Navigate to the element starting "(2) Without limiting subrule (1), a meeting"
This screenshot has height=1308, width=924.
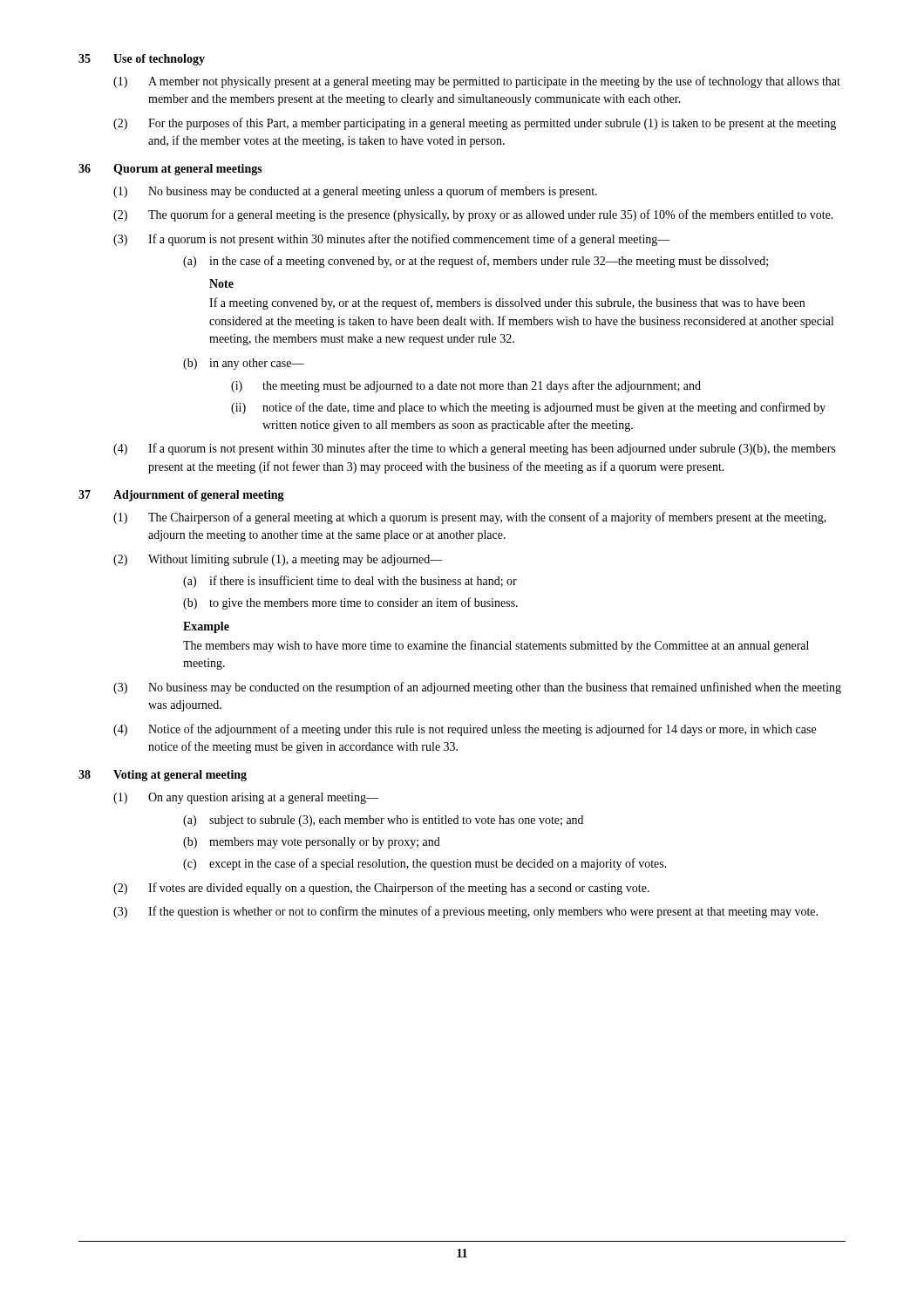278,560
